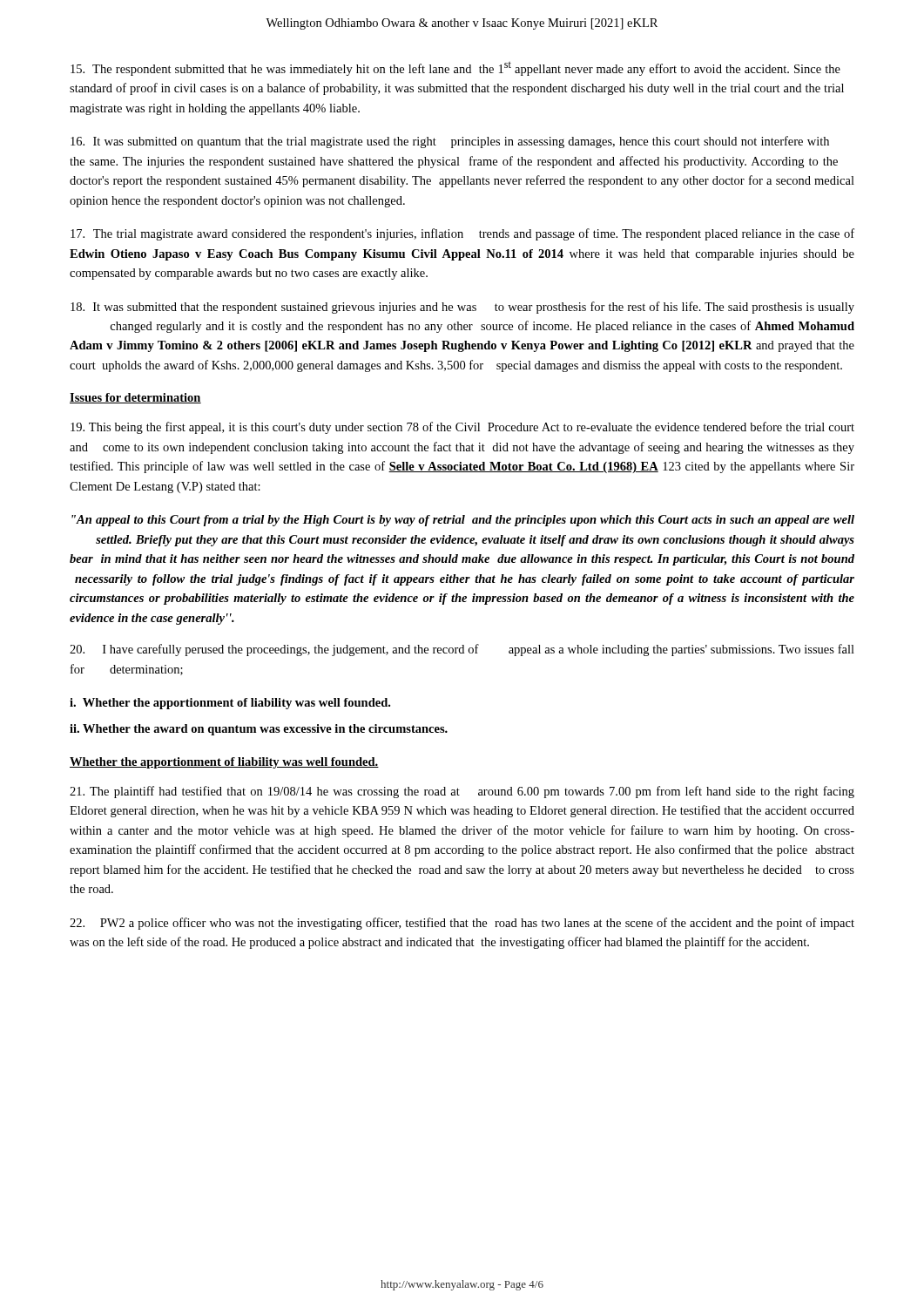Screen dimensions: 1307x924
Task: Locate the text block starting ""An appeal to this Court"
Action: (462, 569)
